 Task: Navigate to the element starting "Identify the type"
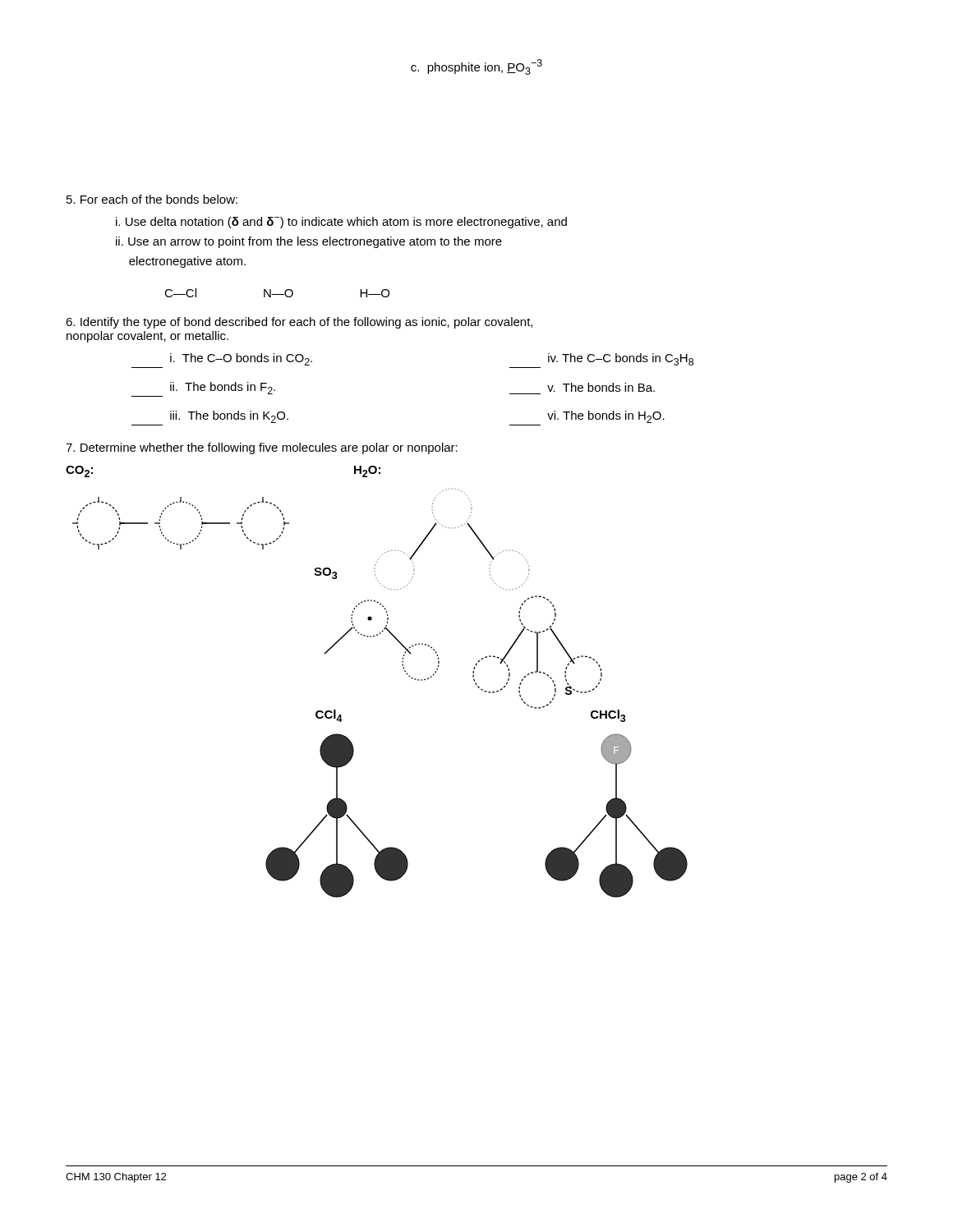[x=299, y=323]
